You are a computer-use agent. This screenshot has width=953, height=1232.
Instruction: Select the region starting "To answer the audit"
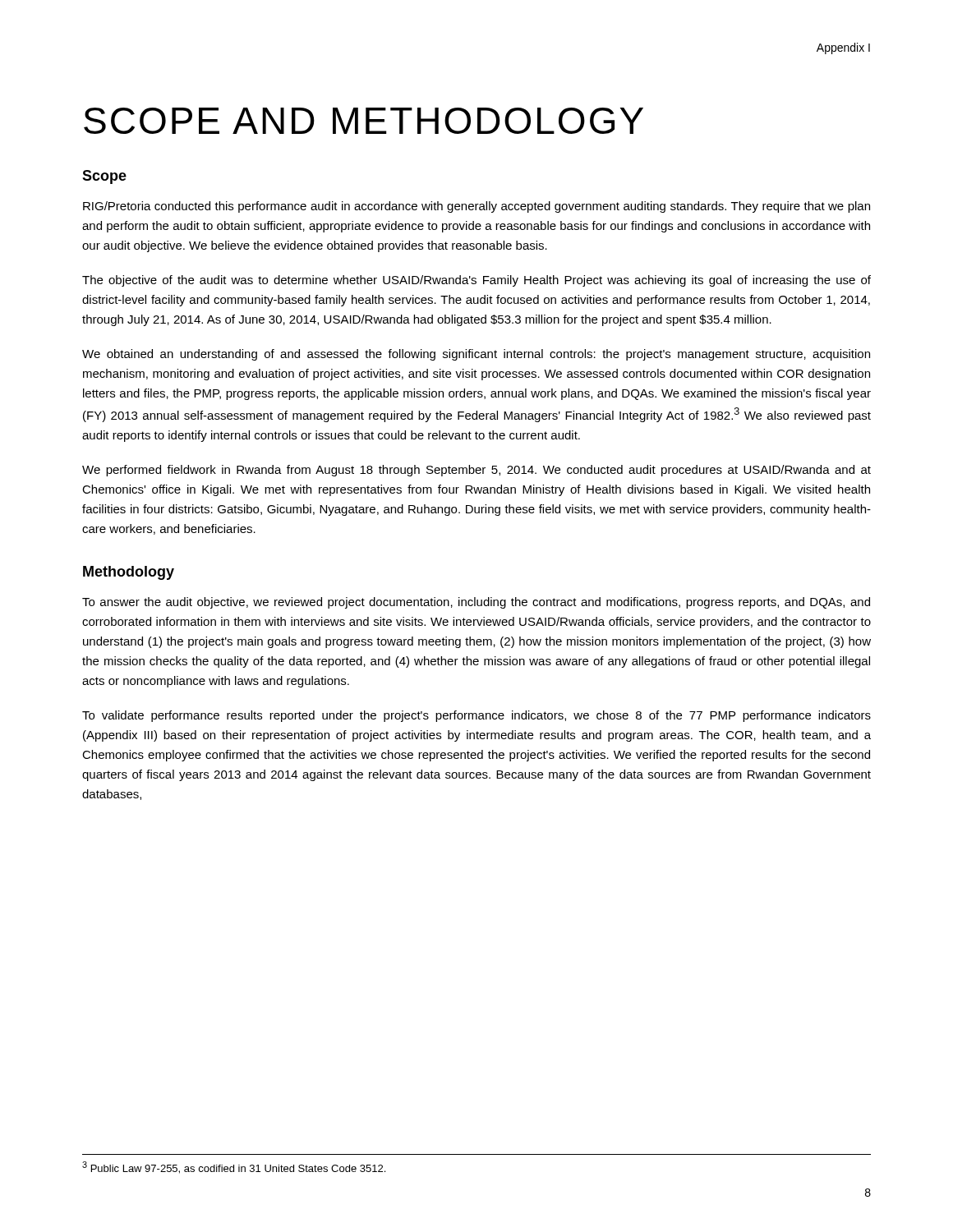[476, 641]
